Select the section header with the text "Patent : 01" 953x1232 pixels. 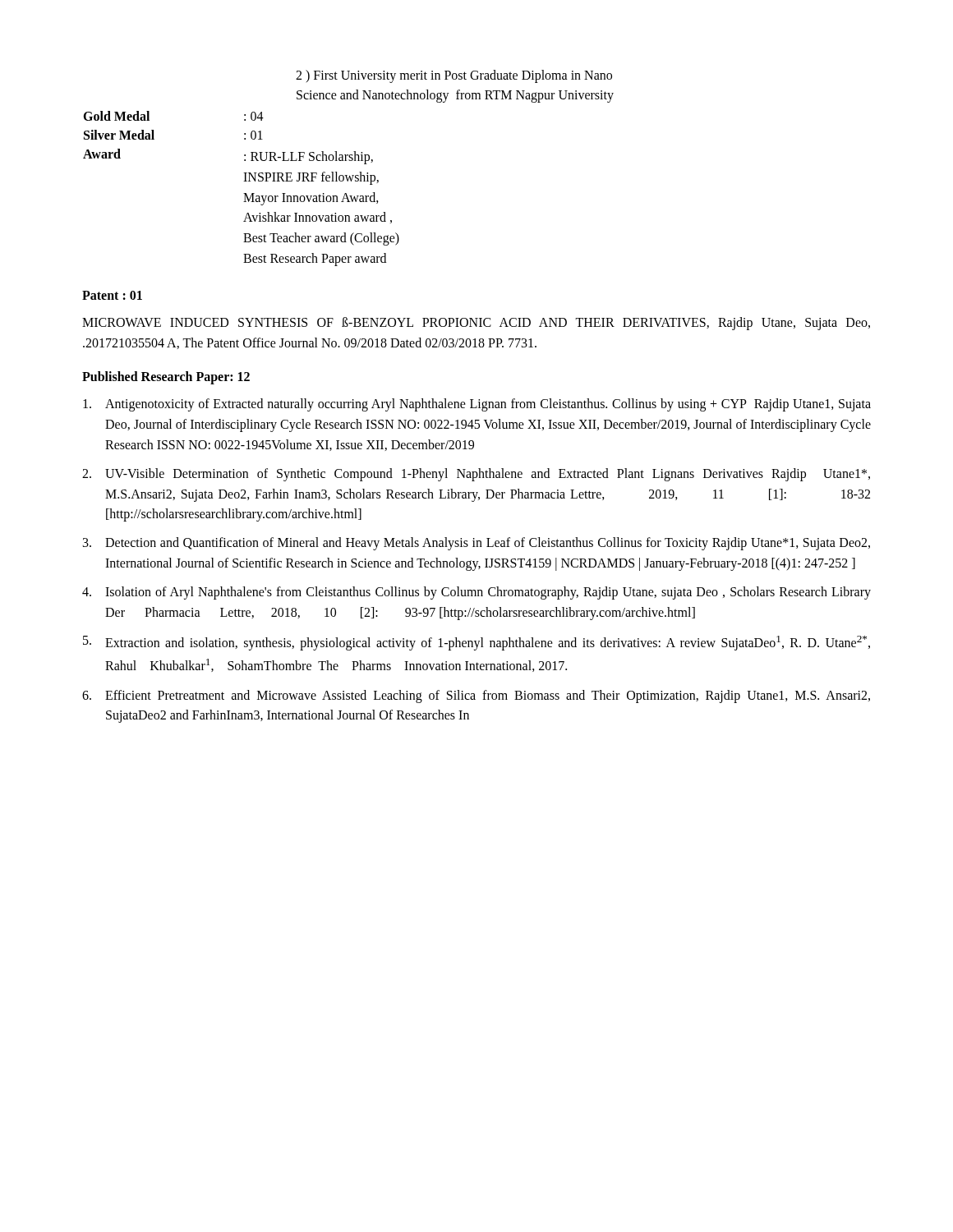(x=112, y=295)
